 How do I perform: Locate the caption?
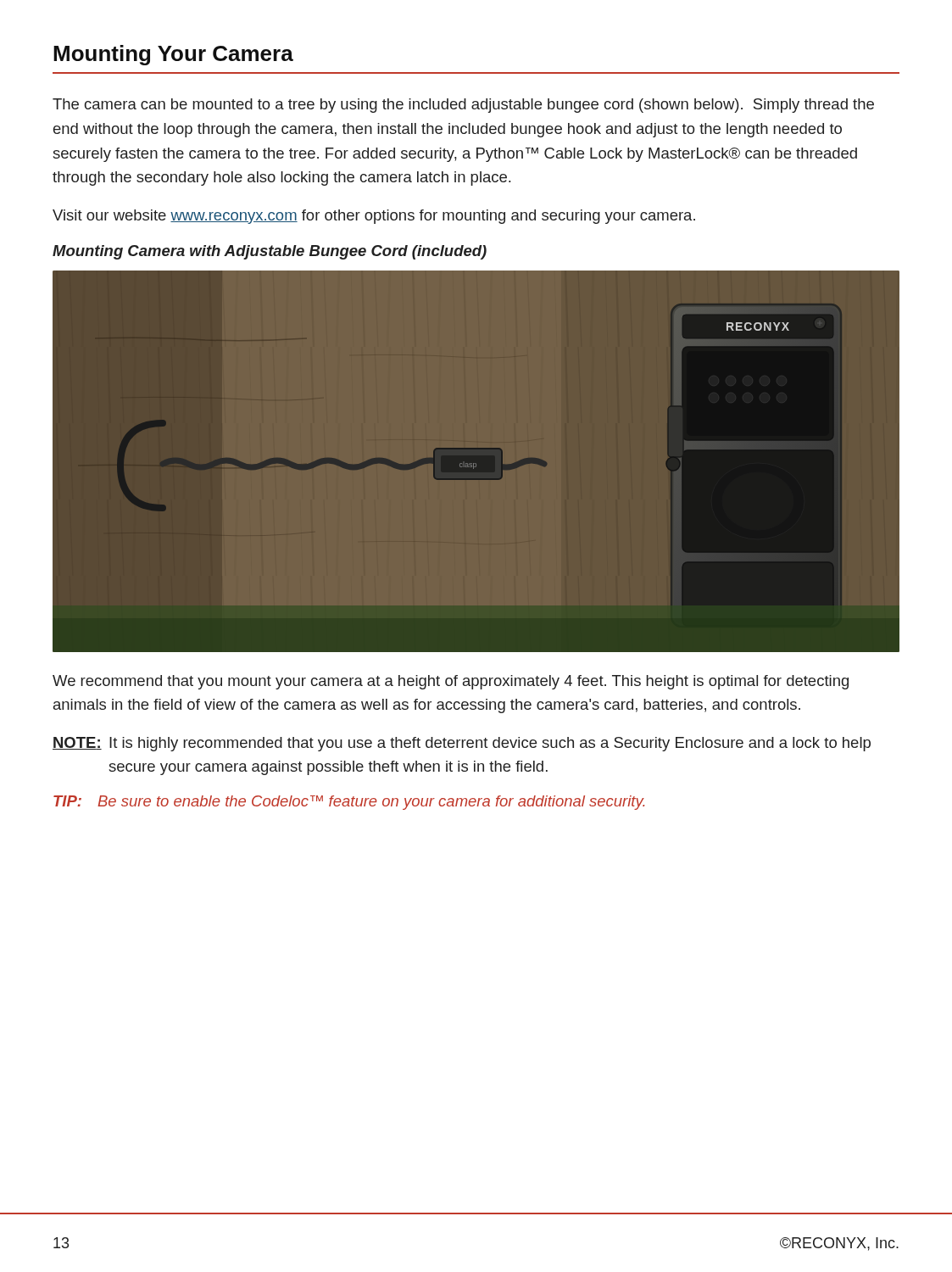(x=270, y=250)
